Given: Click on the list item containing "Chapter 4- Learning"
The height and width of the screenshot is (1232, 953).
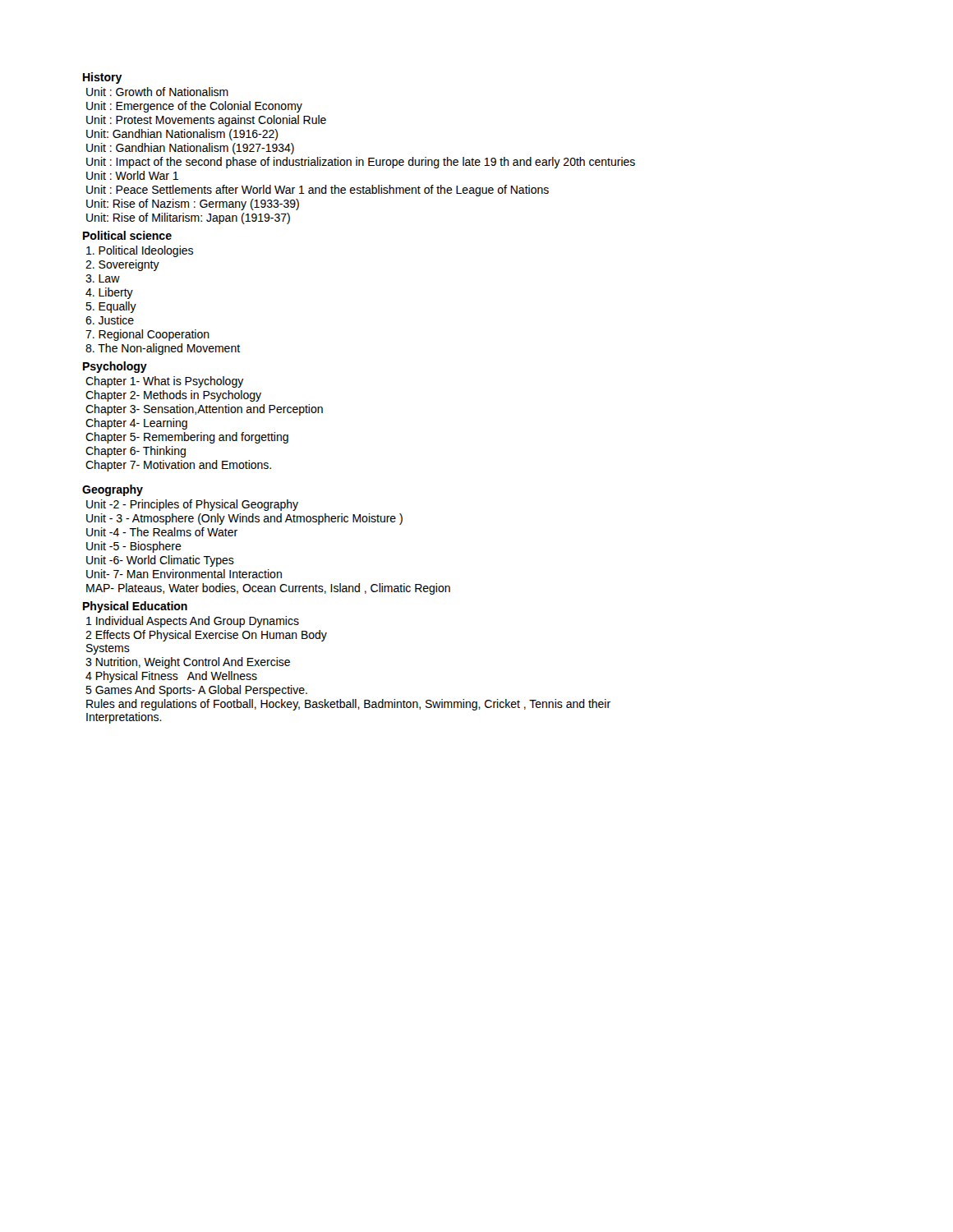Looking at the screenshot, I should 137,423.
